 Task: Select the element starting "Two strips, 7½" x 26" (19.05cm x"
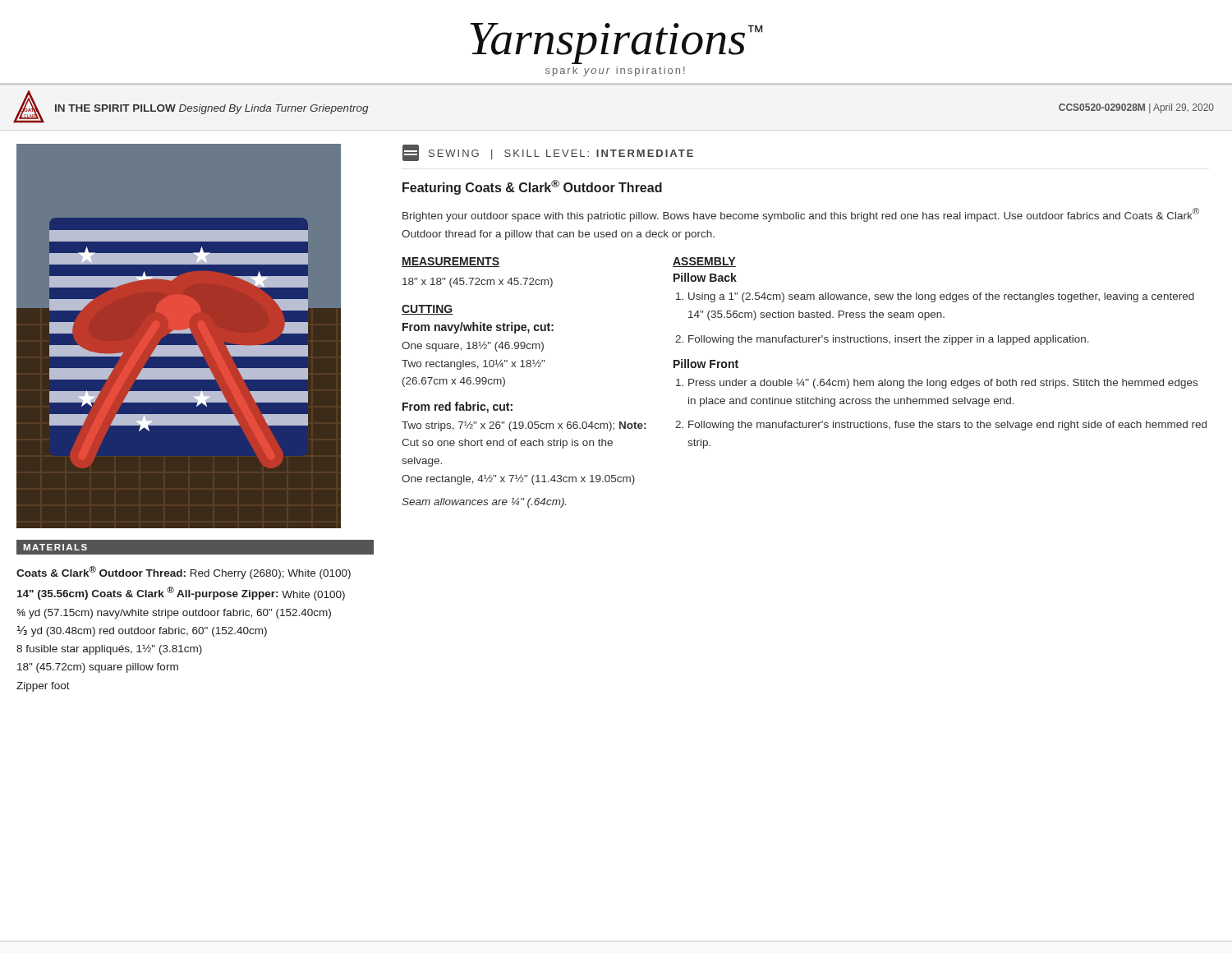tap(524, 452)
